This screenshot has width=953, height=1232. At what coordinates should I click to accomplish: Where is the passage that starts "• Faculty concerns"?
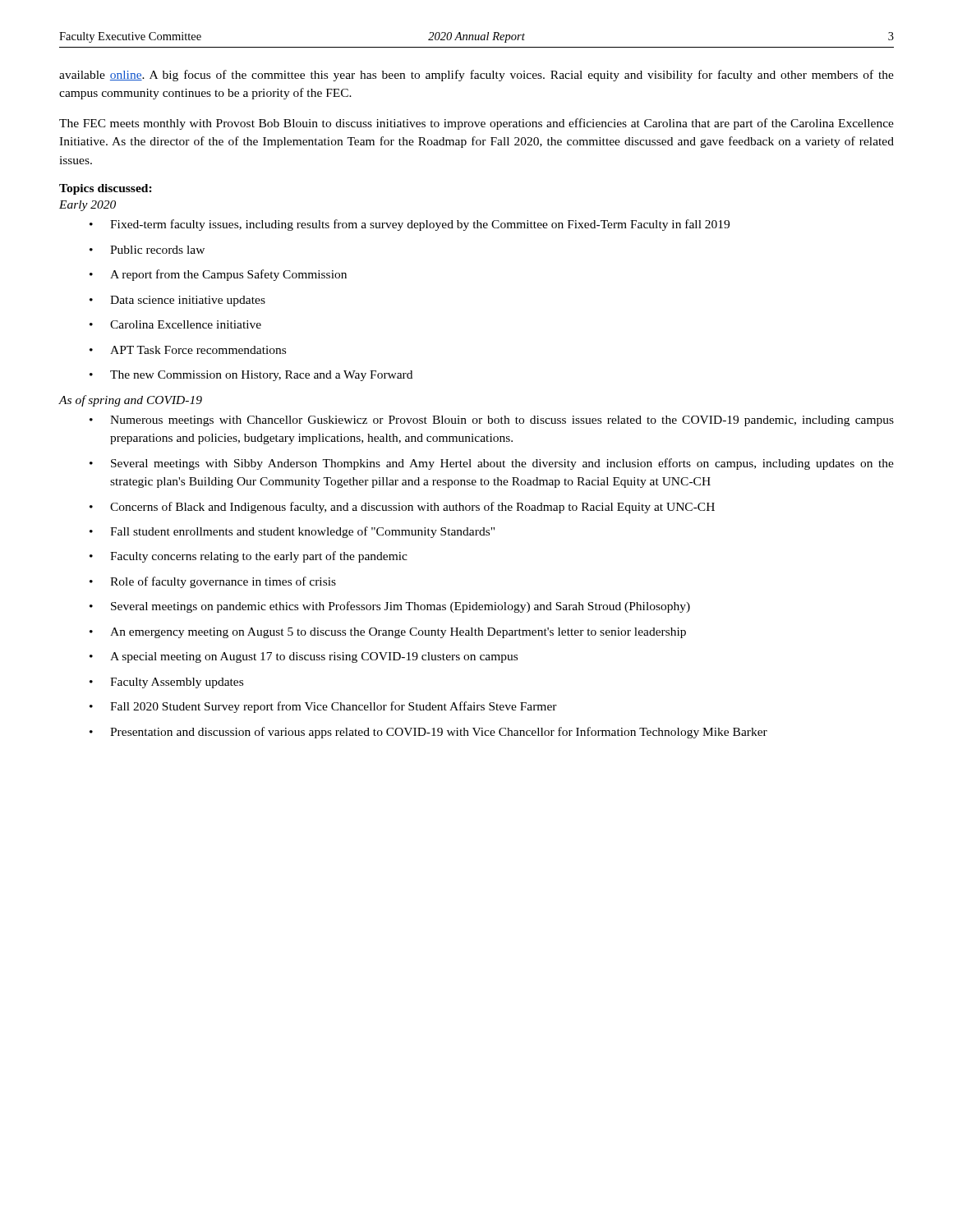249,557
